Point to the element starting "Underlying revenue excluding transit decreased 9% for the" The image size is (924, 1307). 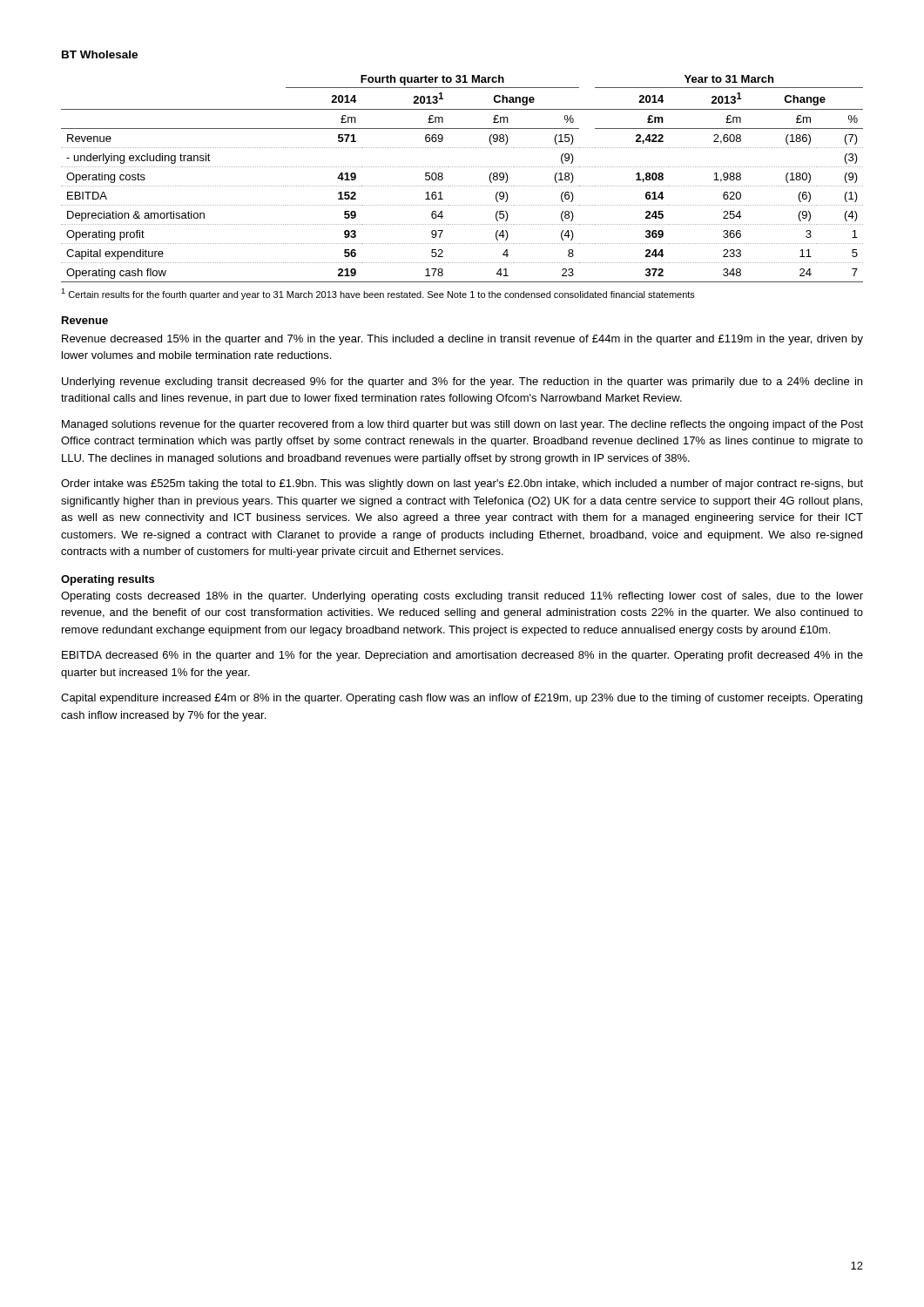click(x=462, y=390)
